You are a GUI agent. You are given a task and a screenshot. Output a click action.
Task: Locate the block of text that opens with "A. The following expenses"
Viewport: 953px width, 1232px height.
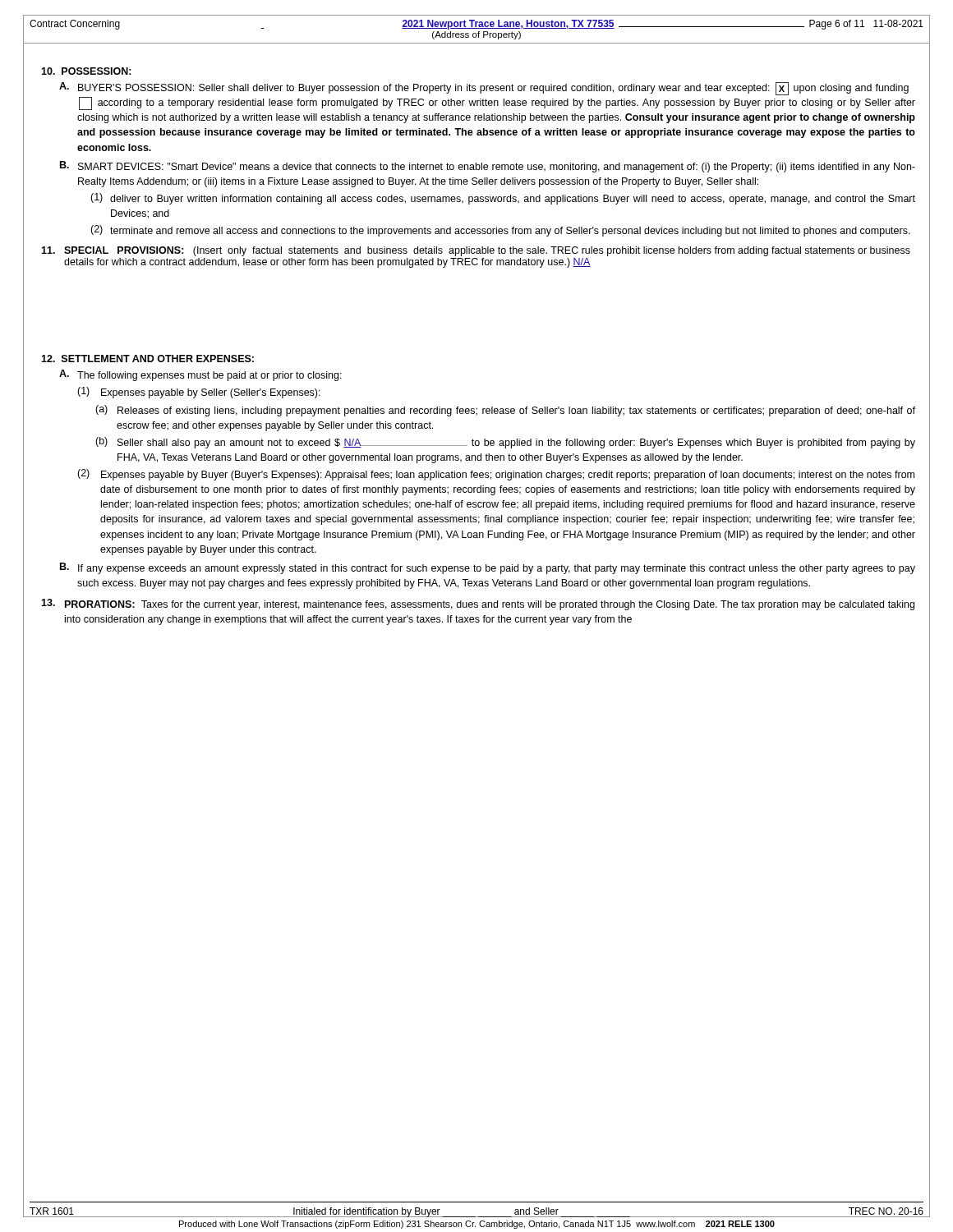click(200, 375)
